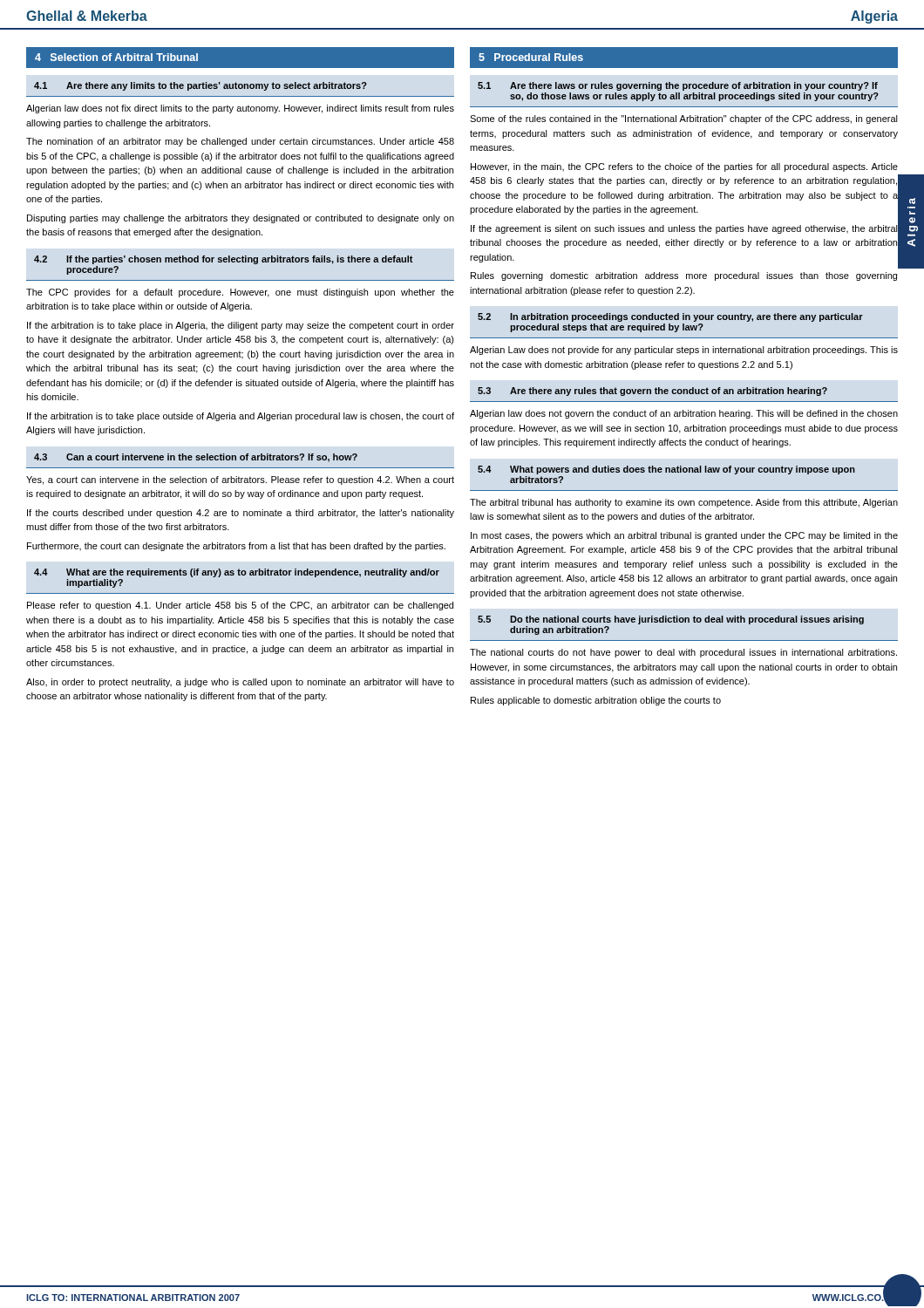Locate the section header that reads "4.2 If the parties' chosen method for"
Viewport: 924px width, 1308px height.
point(240,264)
